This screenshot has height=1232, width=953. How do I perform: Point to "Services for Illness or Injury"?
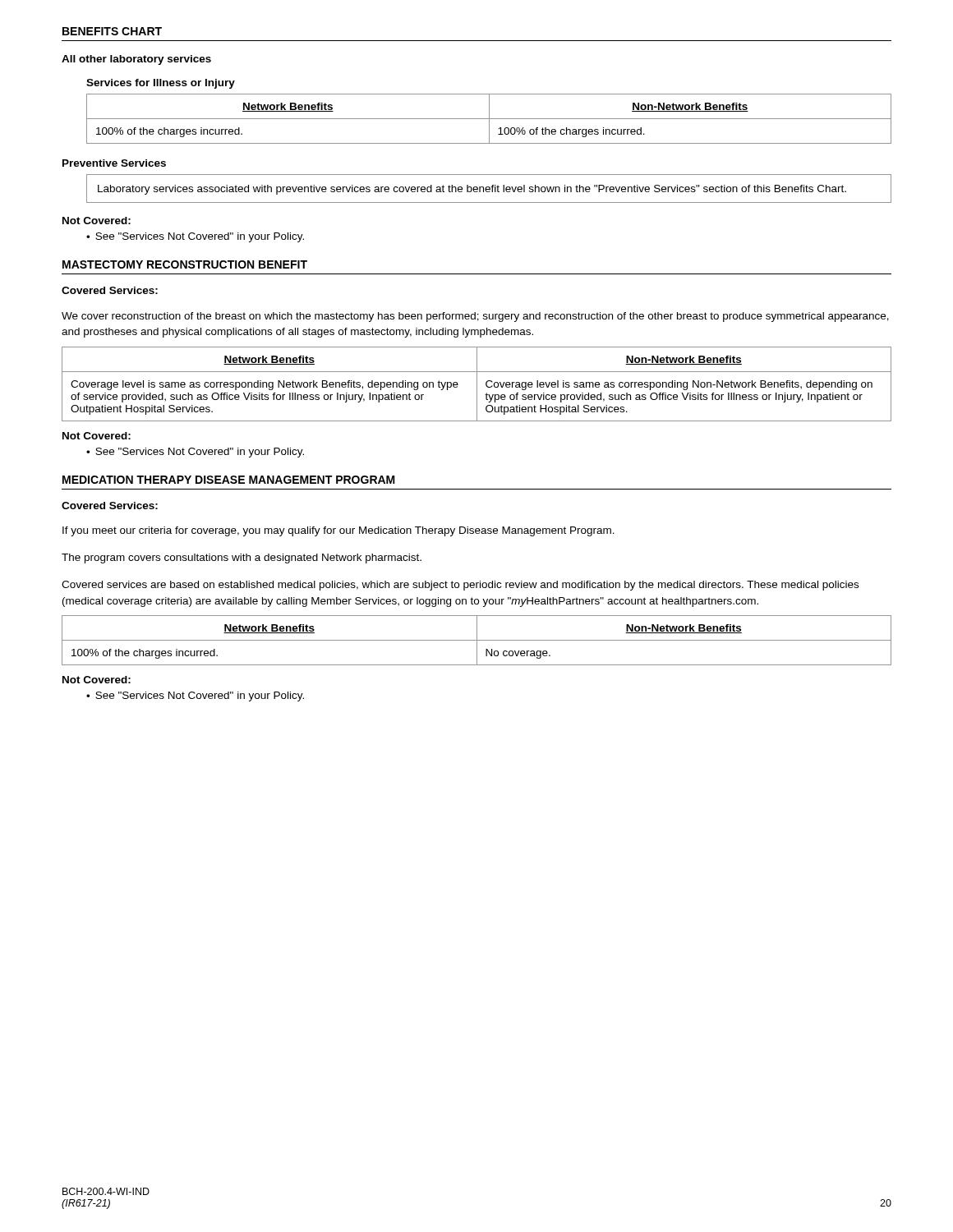(x=489, y=83)
